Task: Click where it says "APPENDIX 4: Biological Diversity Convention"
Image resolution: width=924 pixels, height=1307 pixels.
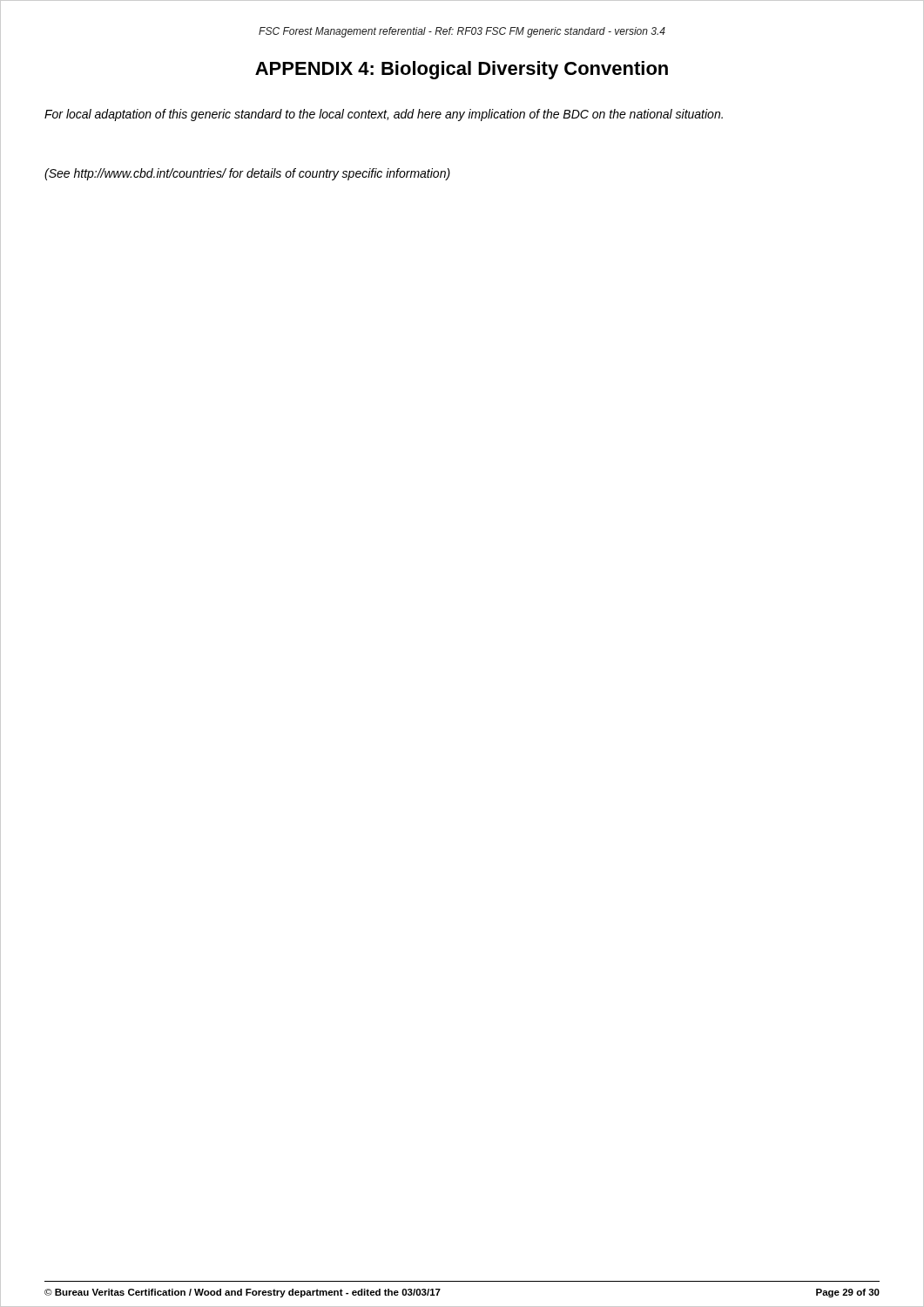Action: click(x=462, y=68)
